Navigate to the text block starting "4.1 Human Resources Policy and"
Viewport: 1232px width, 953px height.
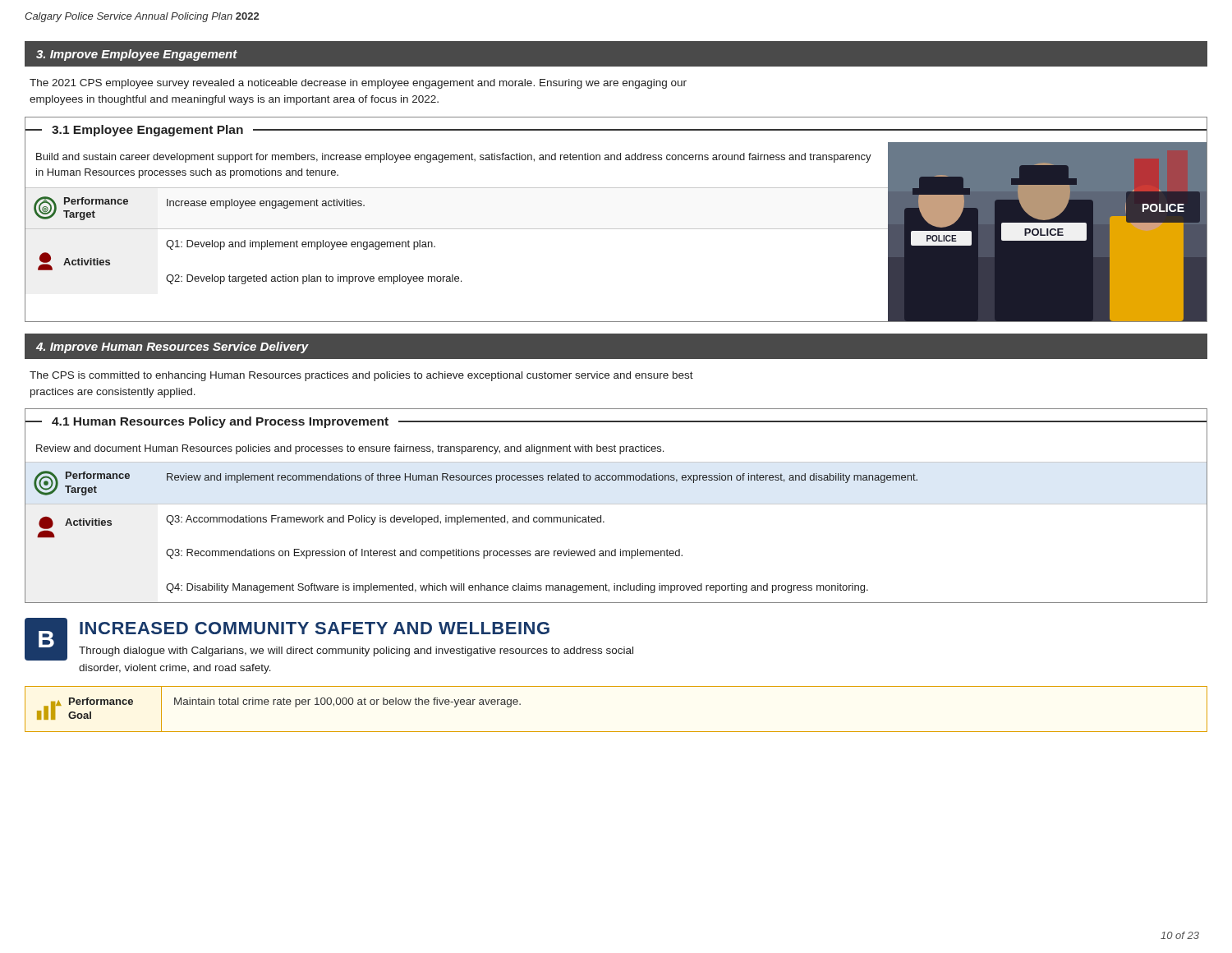click(x=220, y=421)
